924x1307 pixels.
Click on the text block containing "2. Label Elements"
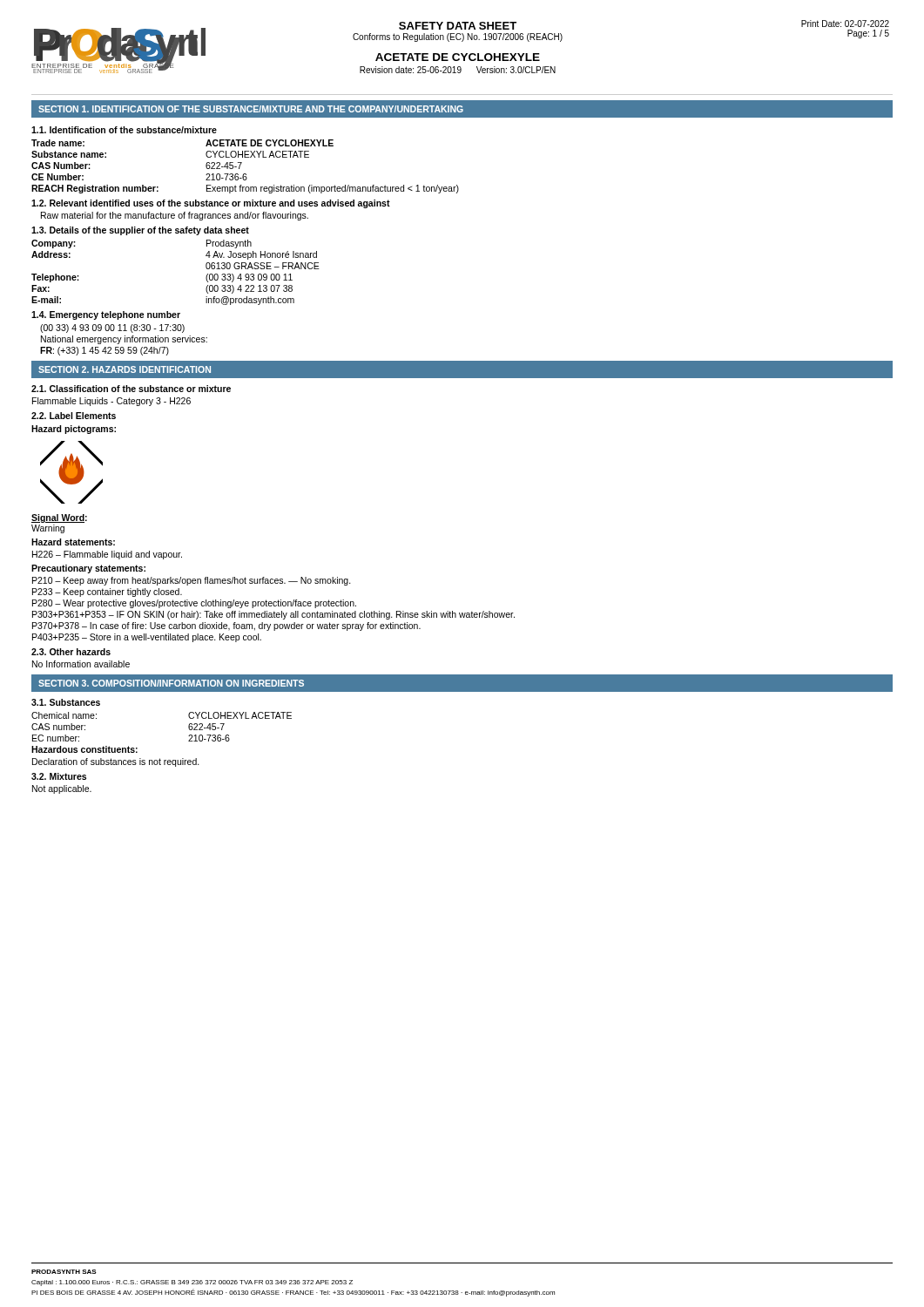[x=74, y=416]
